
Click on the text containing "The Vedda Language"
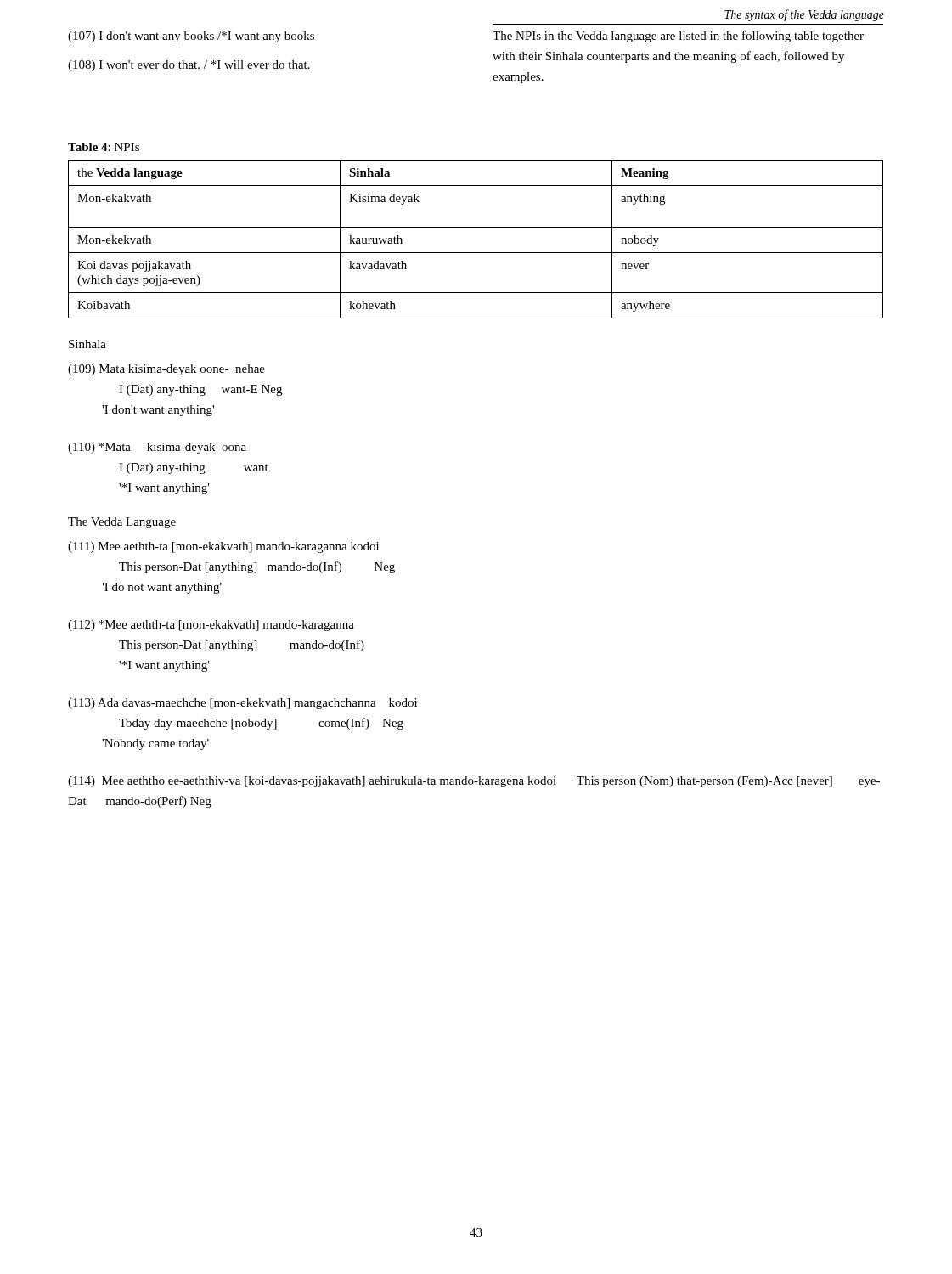122,522
